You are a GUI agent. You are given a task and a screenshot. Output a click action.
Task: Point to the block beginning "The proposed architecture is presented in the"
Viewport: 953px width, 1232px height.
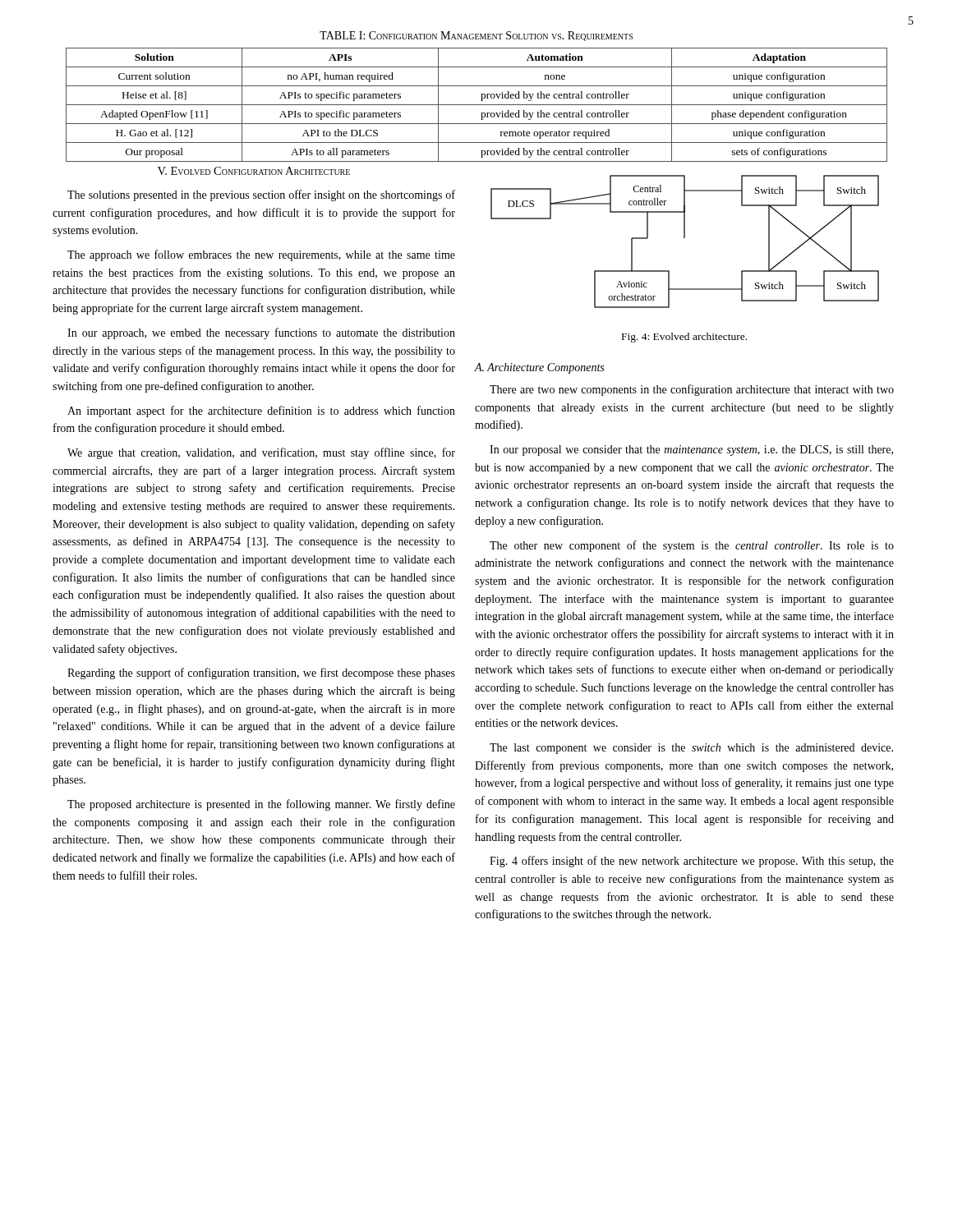point(254,840)
